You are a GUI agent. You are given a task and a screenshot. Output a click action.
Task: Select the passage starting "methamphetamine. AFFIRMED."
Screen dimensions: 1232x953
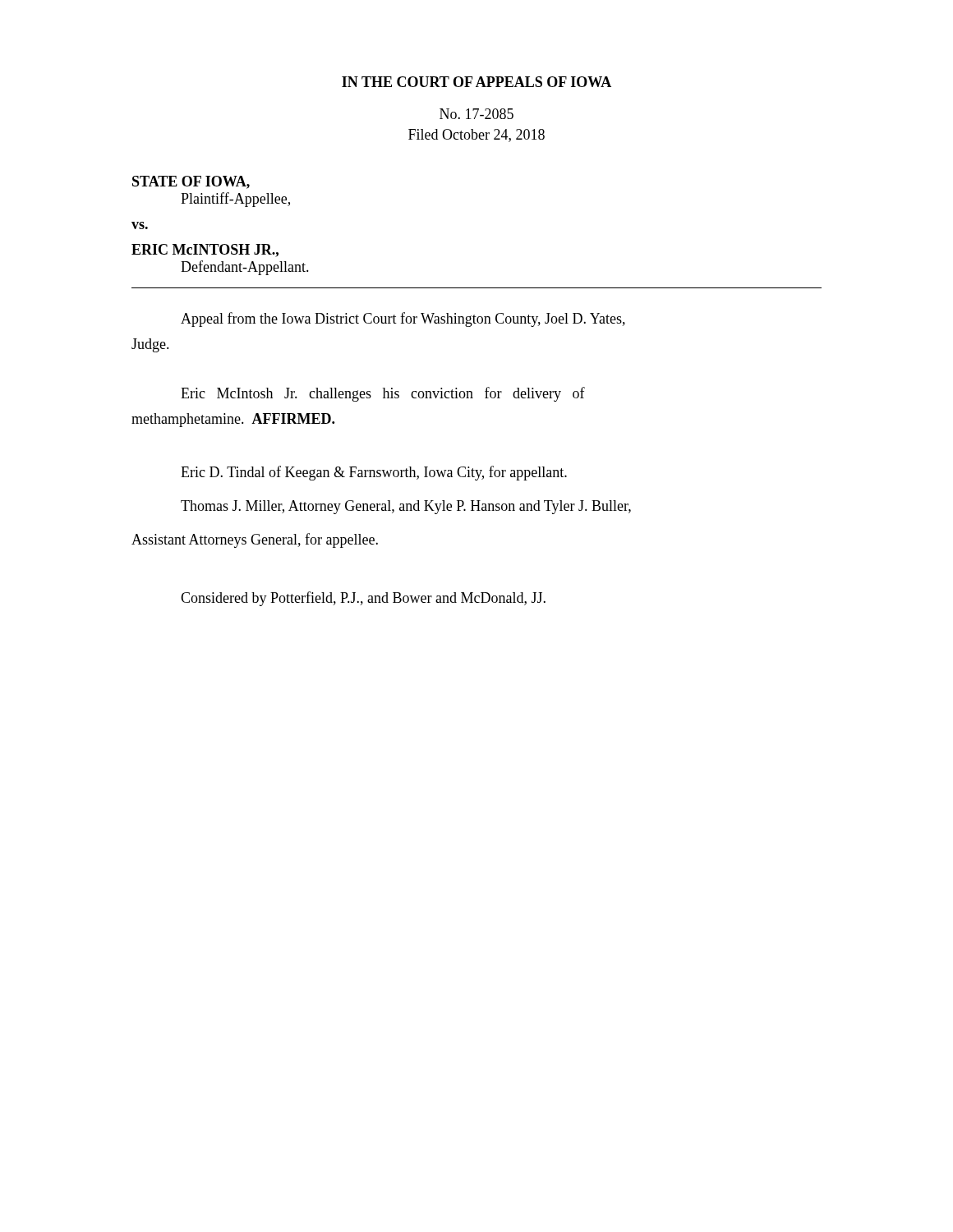tap(233, 419)
